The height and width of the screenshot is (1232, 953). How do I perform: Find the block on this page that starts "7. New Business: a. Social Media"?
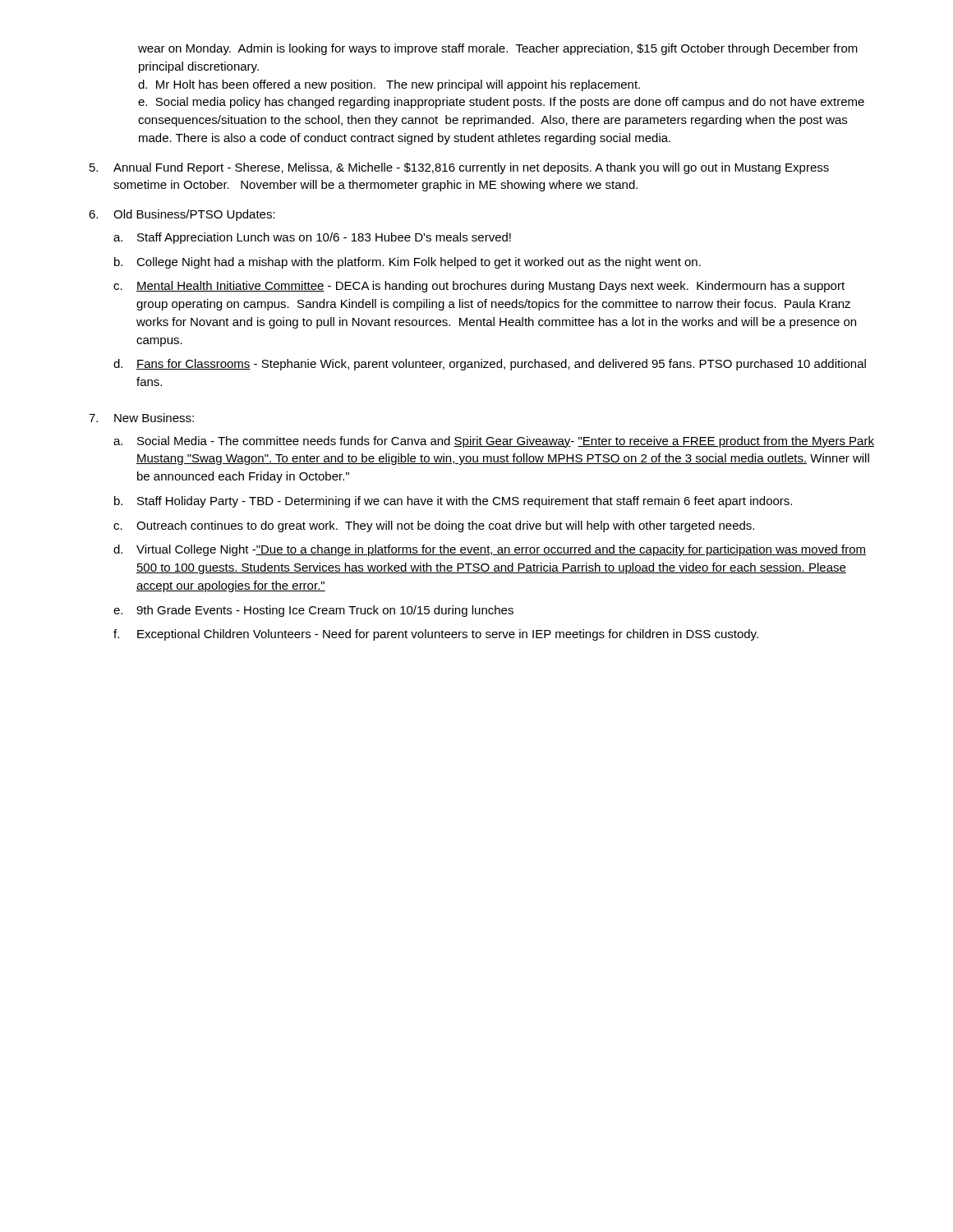484,529
